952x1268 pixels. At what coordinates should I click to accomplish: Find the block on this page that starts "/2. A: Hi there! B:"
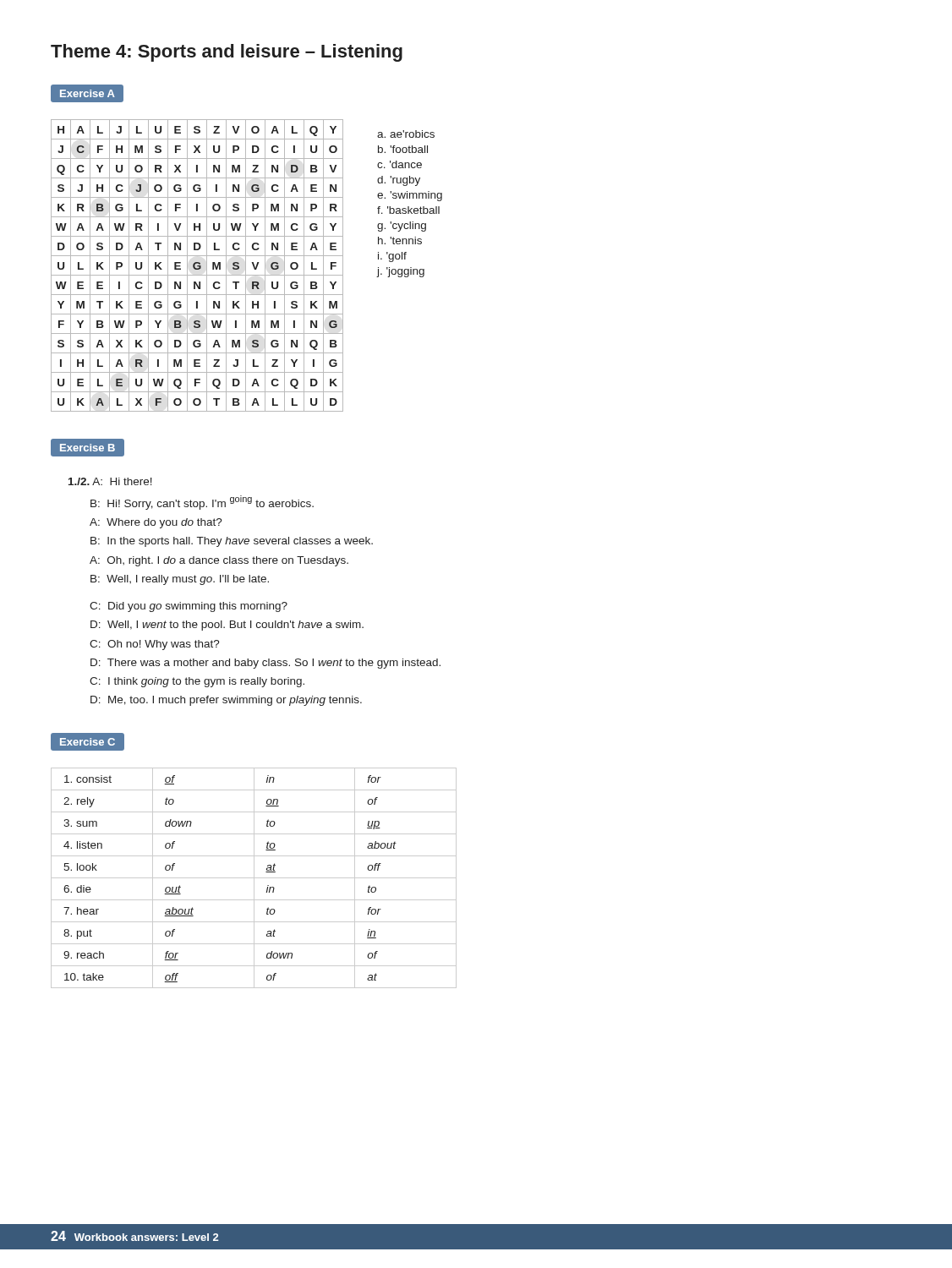click(x=110, y=481)
